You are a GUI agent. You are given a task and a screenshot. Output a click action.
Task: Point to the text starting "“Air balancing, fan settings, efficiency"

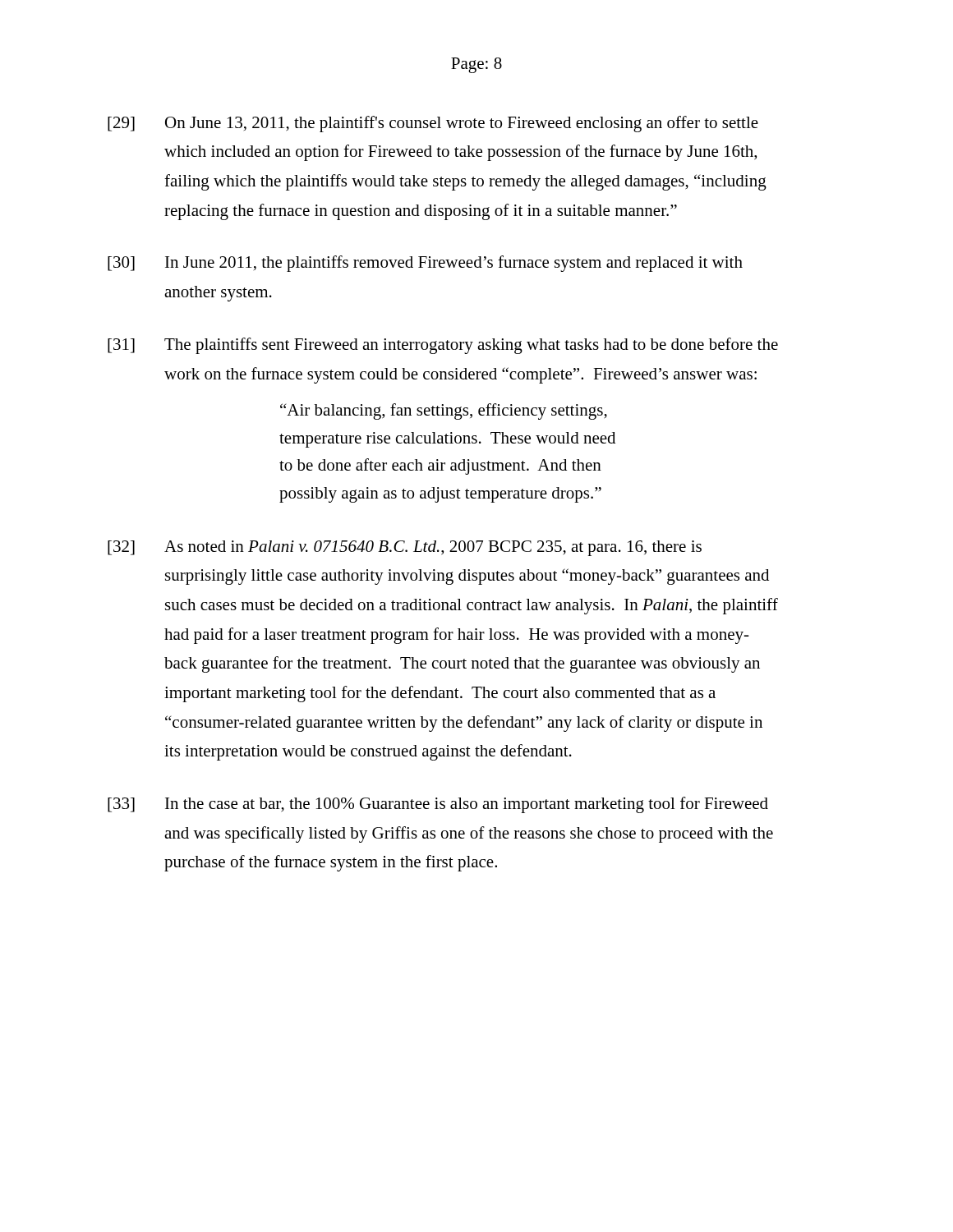click(448, 451)
